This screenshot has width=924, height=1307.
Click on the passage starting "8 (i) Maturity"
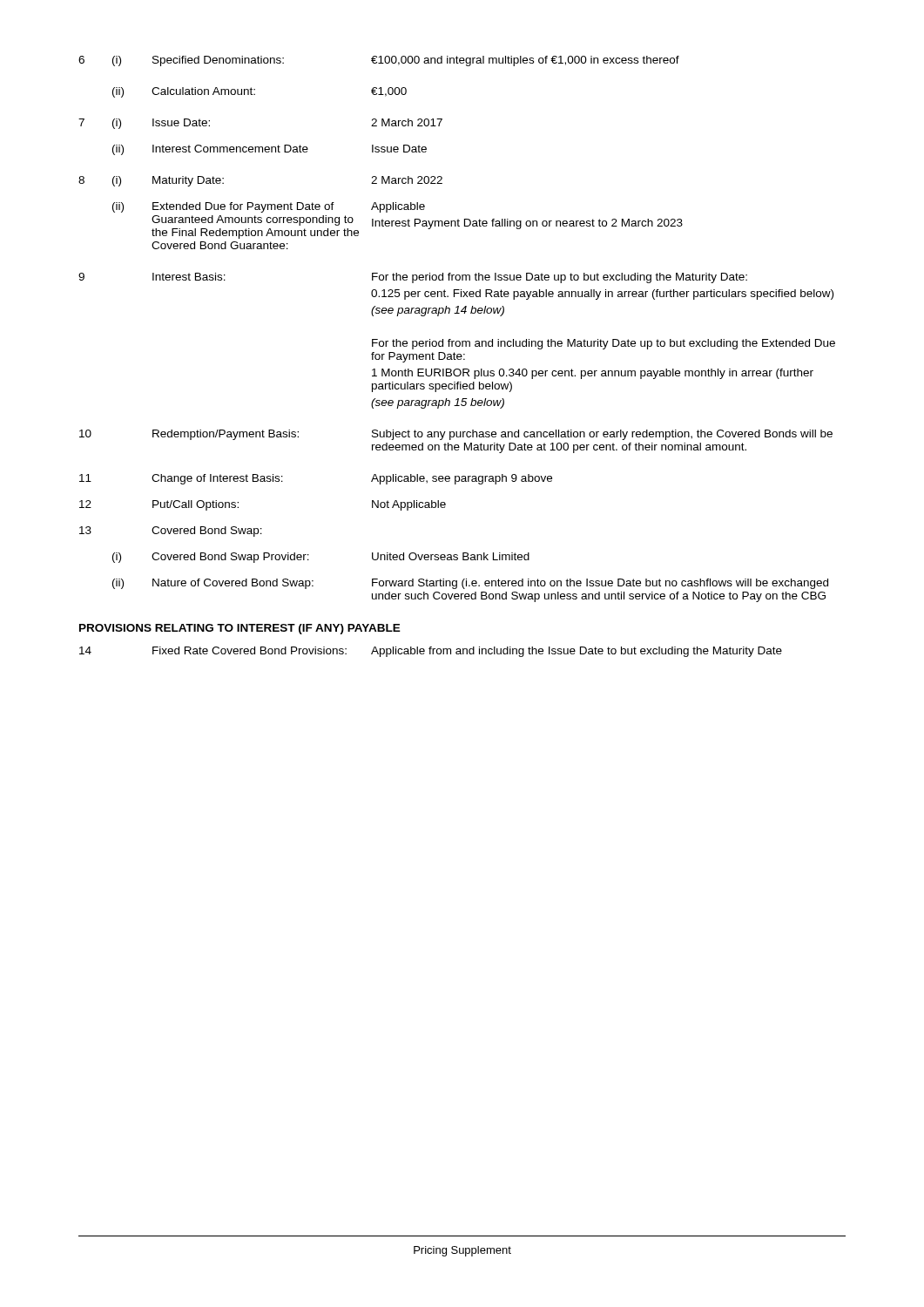pos(186,181)
